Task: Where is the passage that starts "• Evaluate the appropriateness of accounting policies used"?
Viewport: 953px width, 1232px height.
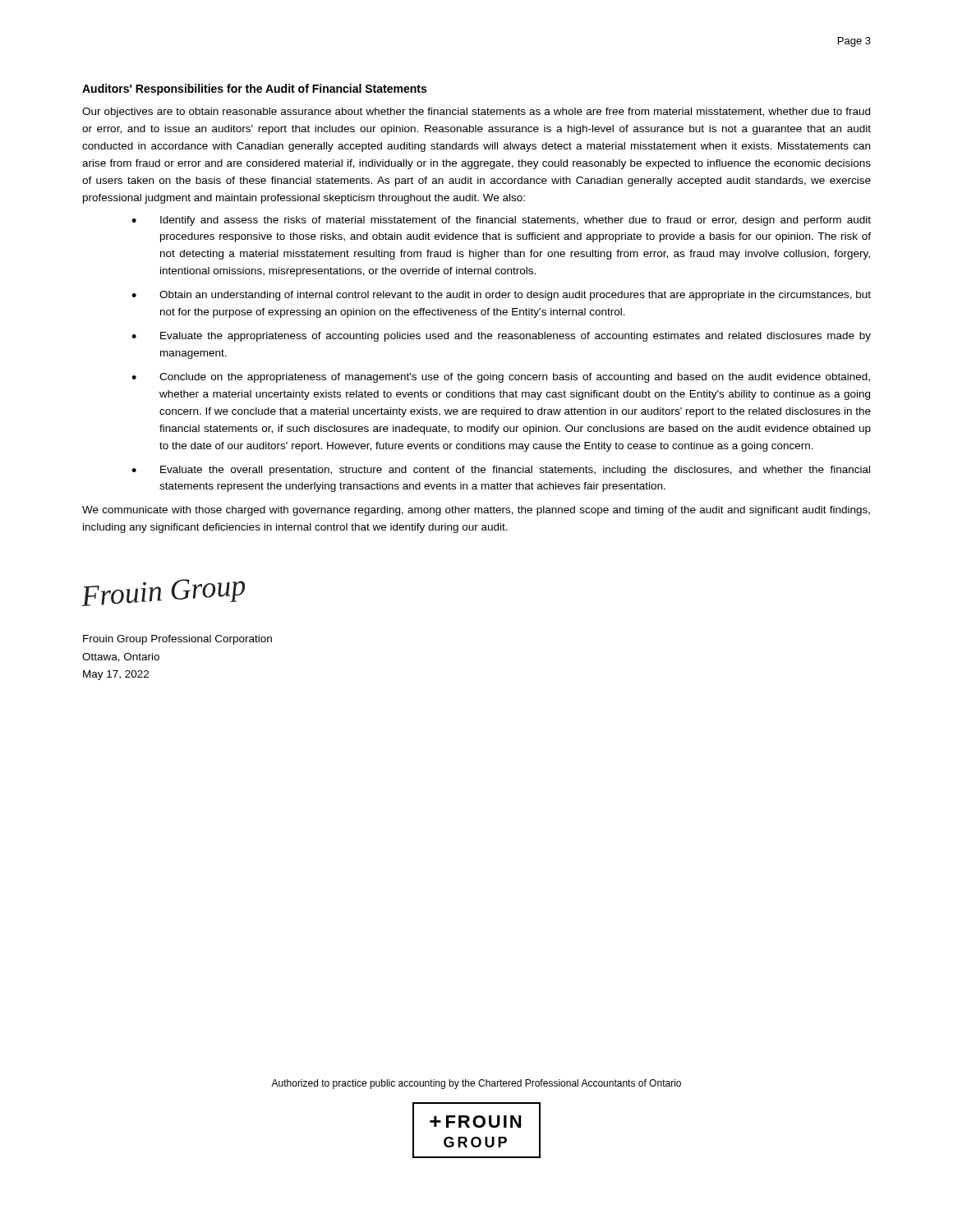Action: pyautogui.click(x=476, y=345)
